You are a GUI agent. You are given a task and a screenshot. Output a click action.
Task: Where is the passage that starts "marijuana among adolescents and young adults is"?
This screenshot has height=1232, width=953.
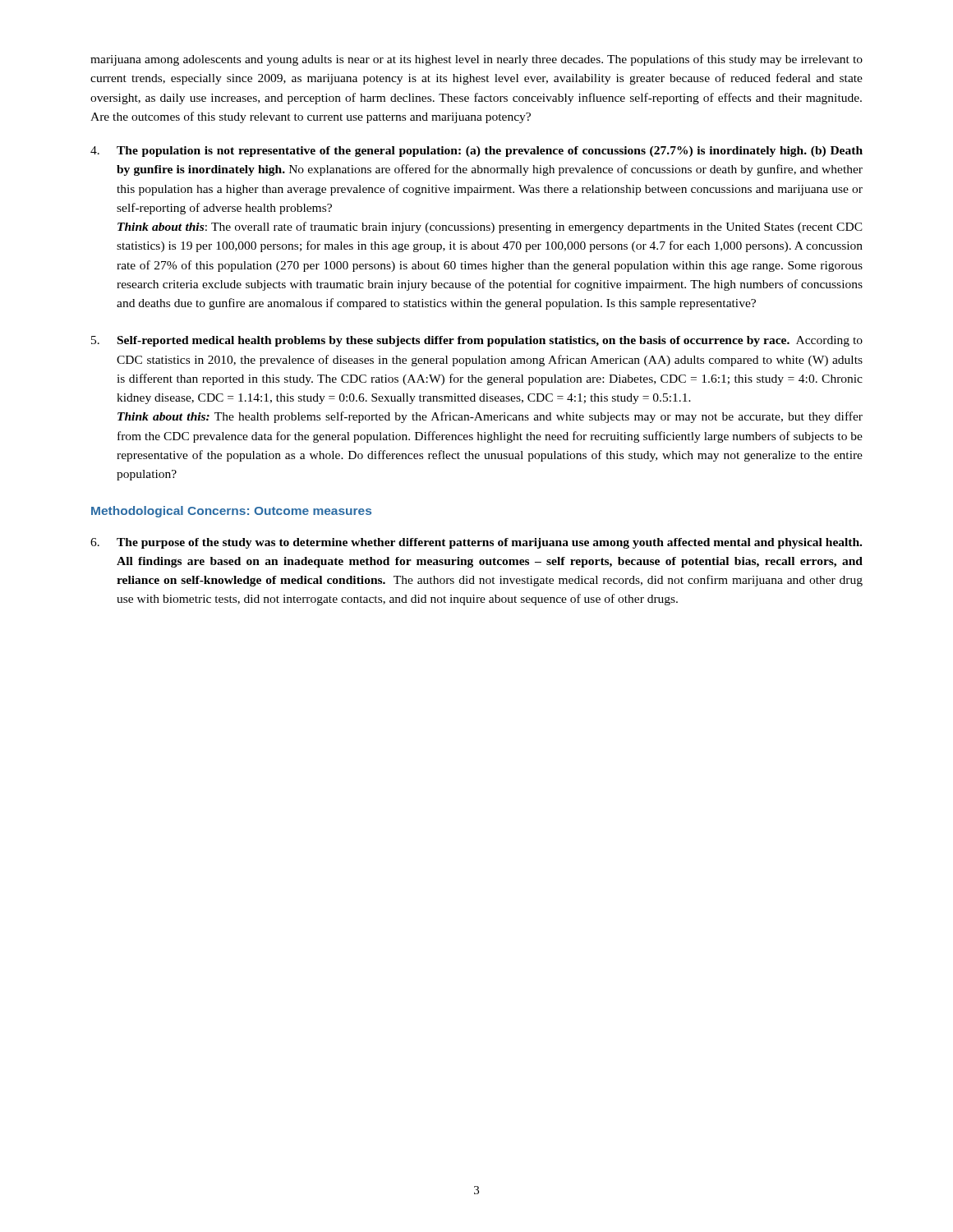coord(476,87)
